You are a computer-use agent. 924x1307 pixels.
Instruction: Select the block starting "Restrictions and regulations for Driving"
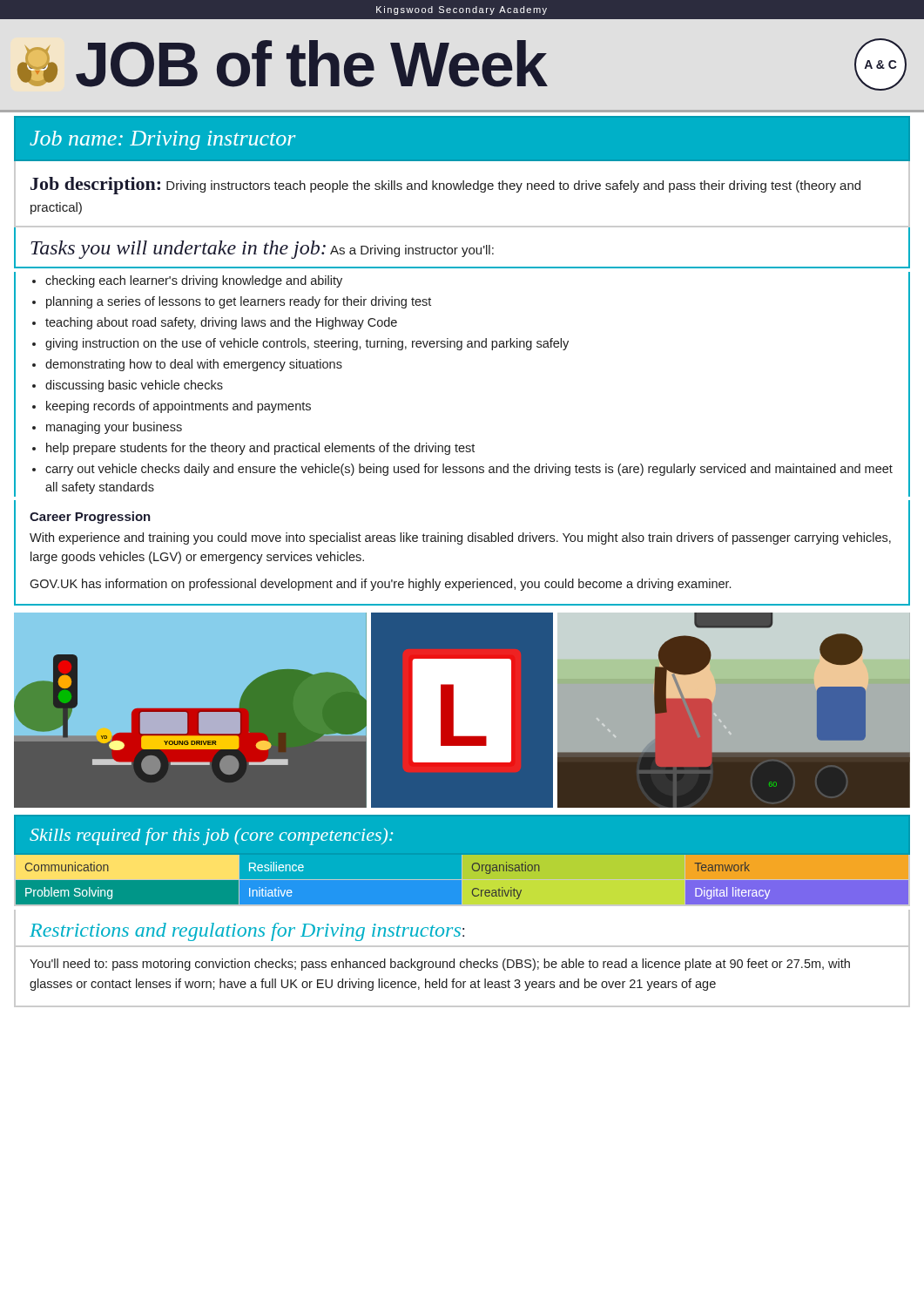pos(248,930)
